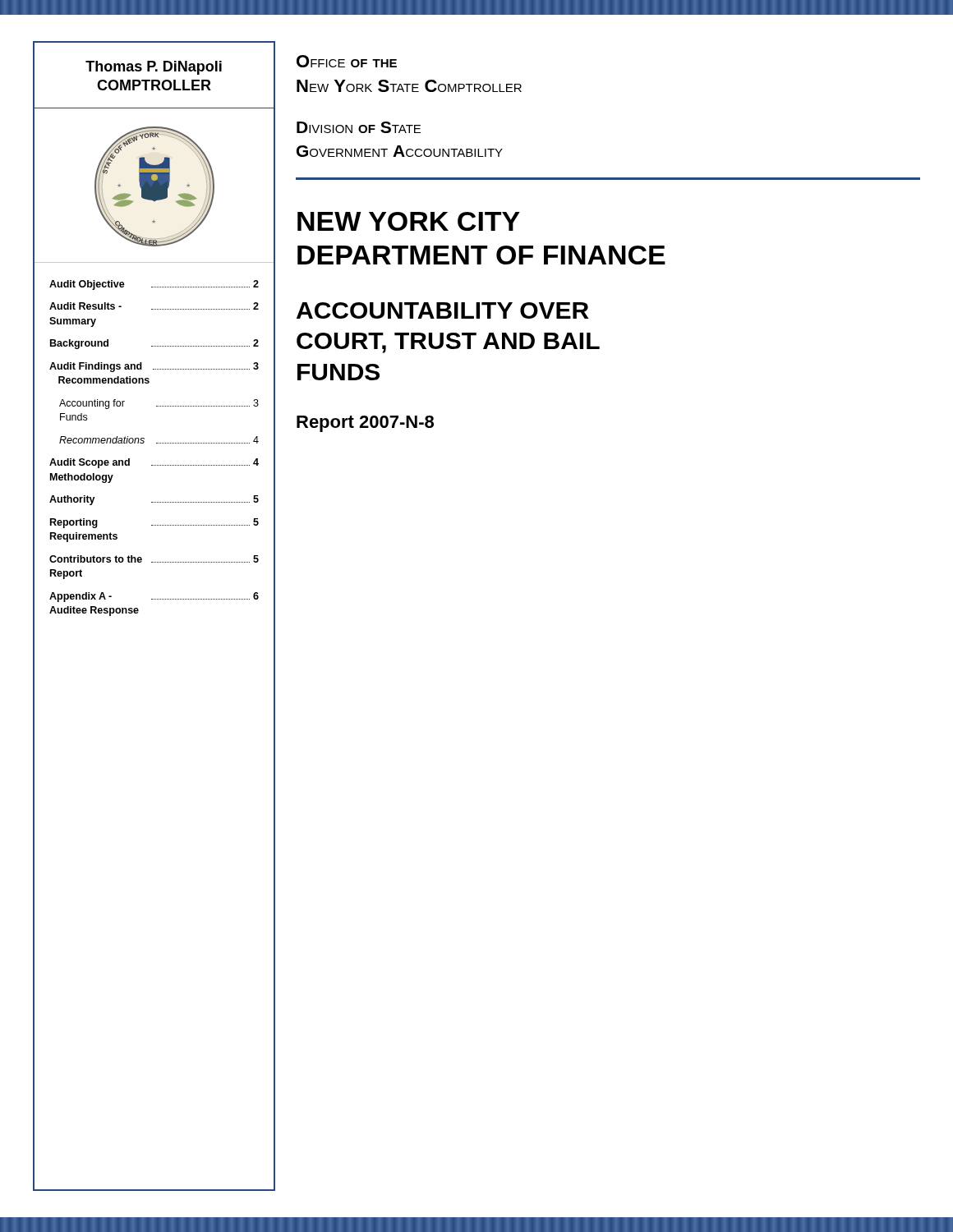Locate the text "ACCOUNTABILITY OVERCOURT, TRUST AND BAILFUNDS"
This screenshot has height=1232, width=953.
tap(448, 341)
